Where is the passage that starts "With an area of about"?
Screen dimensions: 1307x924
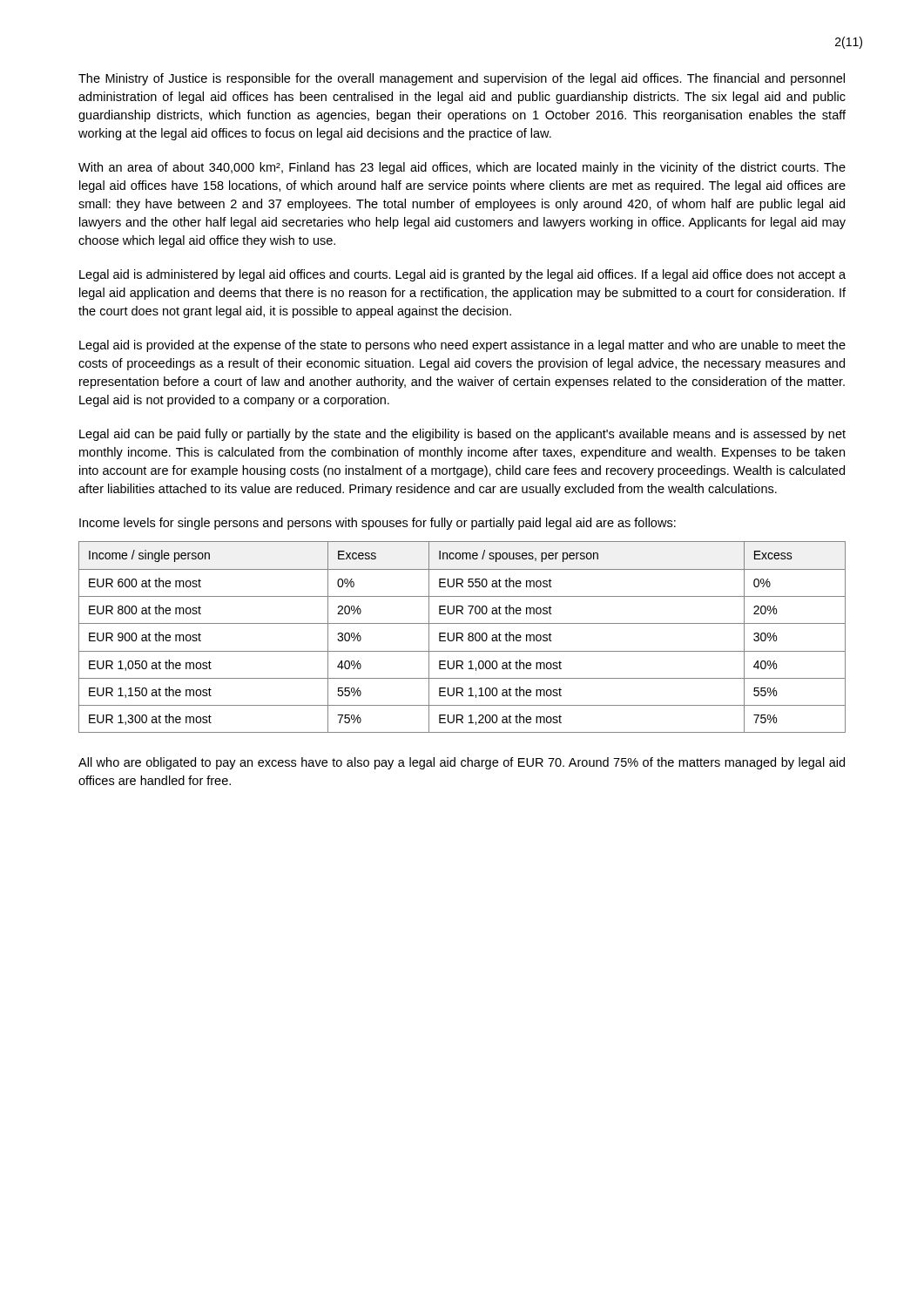coord(462,204)
